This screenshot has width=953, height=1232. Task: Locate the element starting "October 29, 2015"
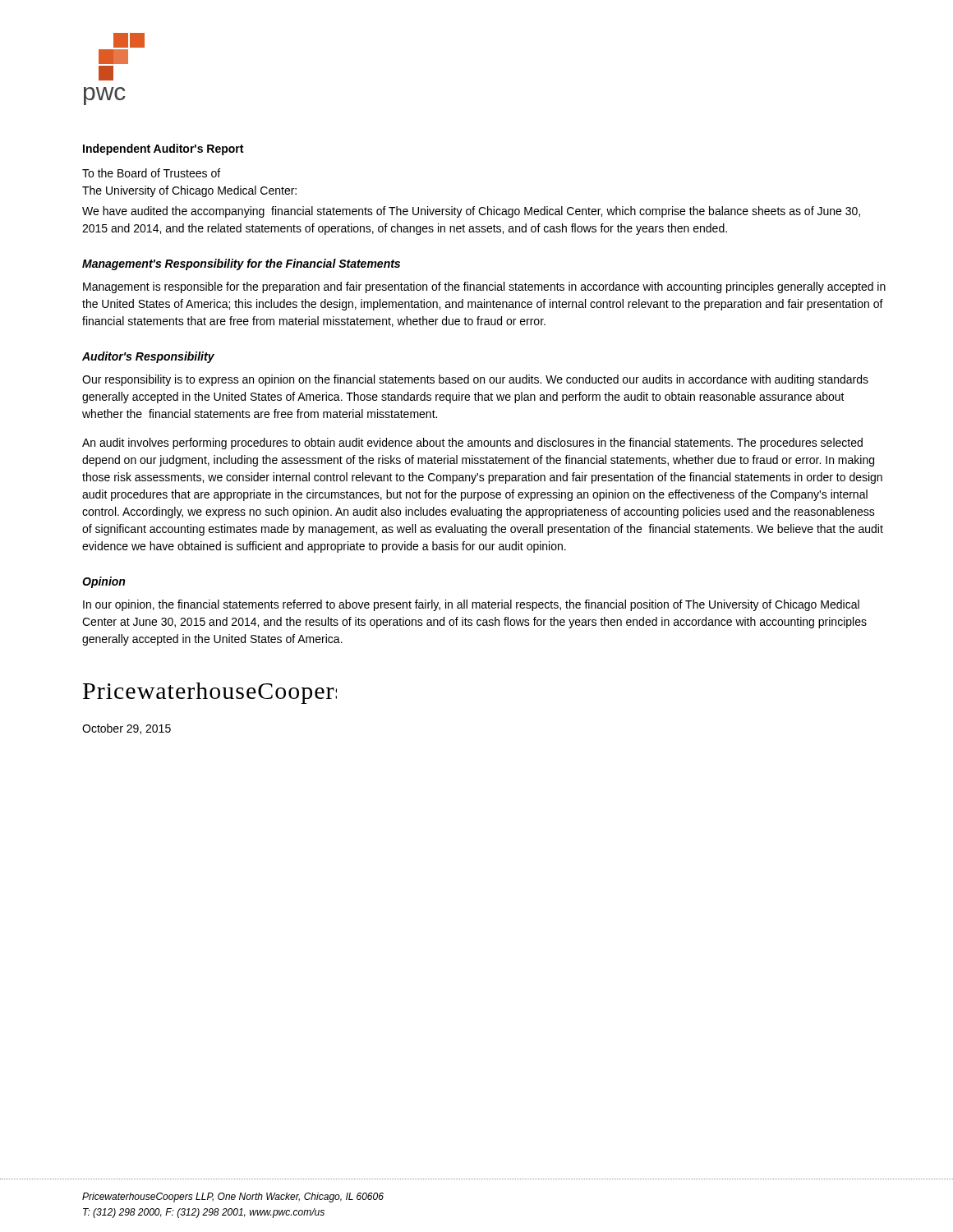point(127,729)
